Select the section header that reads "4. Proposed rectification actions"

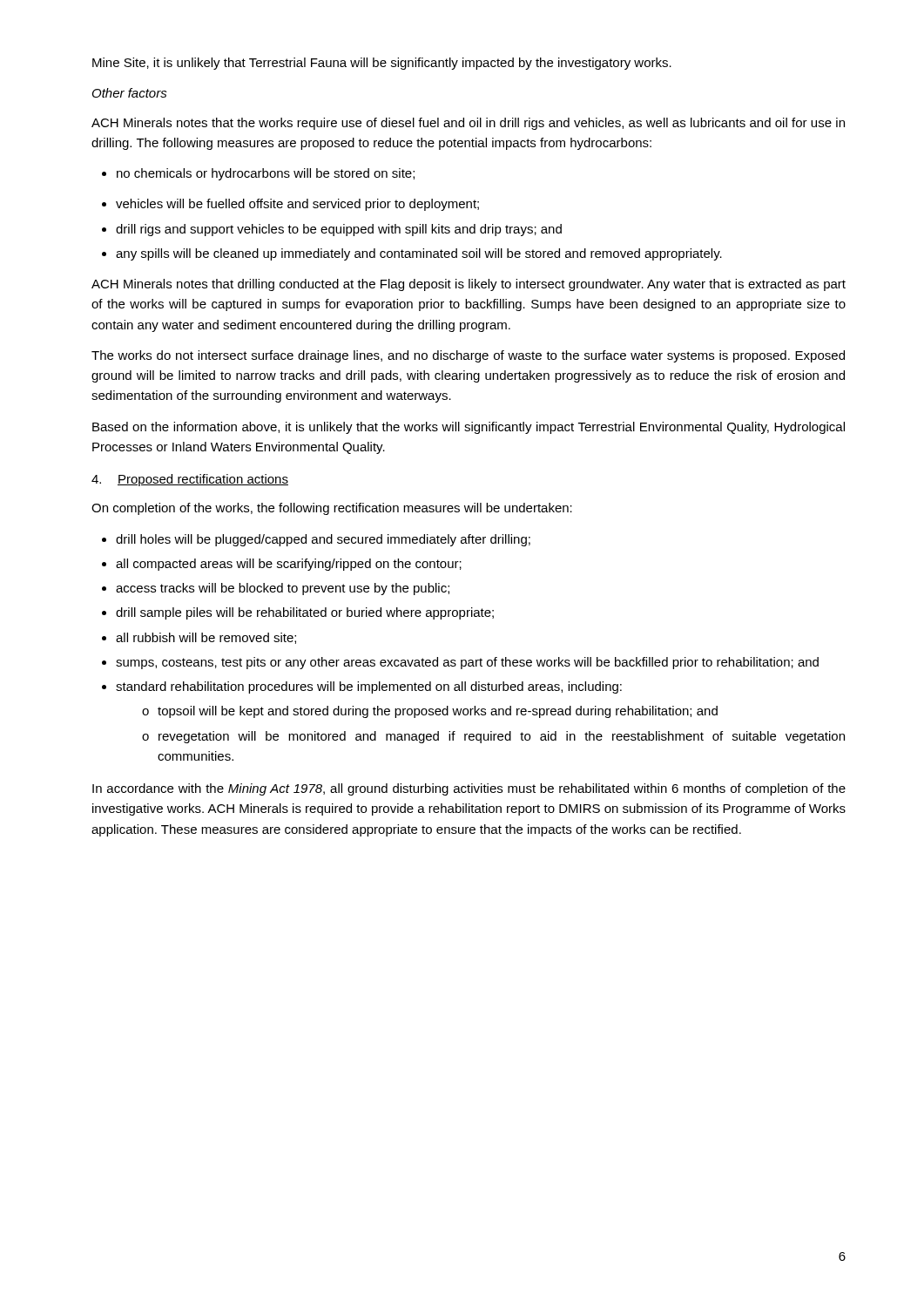click(190, 479)
